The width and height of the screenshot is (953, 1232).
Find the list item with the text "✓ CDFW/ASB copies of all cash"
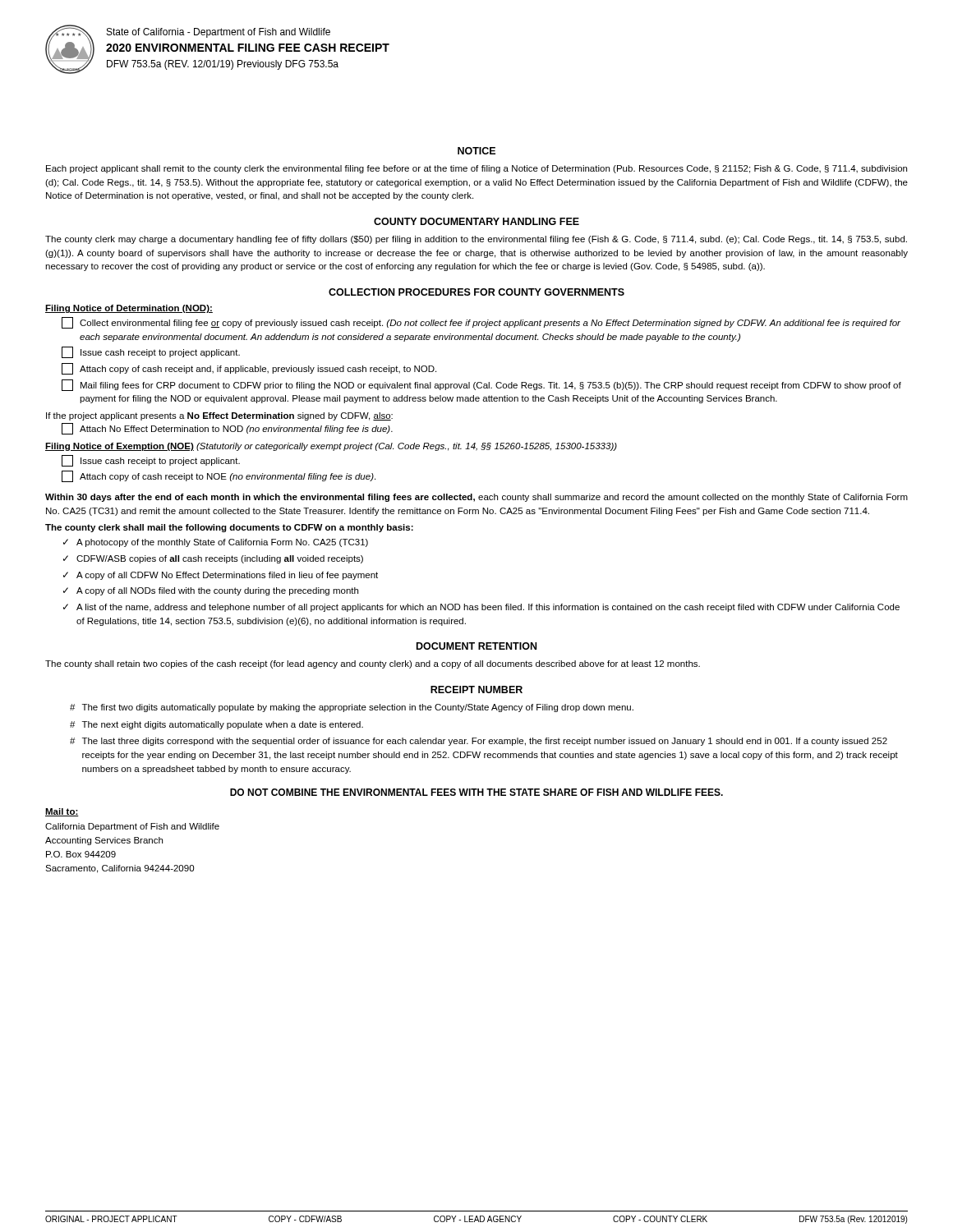[x=213, y=559]
